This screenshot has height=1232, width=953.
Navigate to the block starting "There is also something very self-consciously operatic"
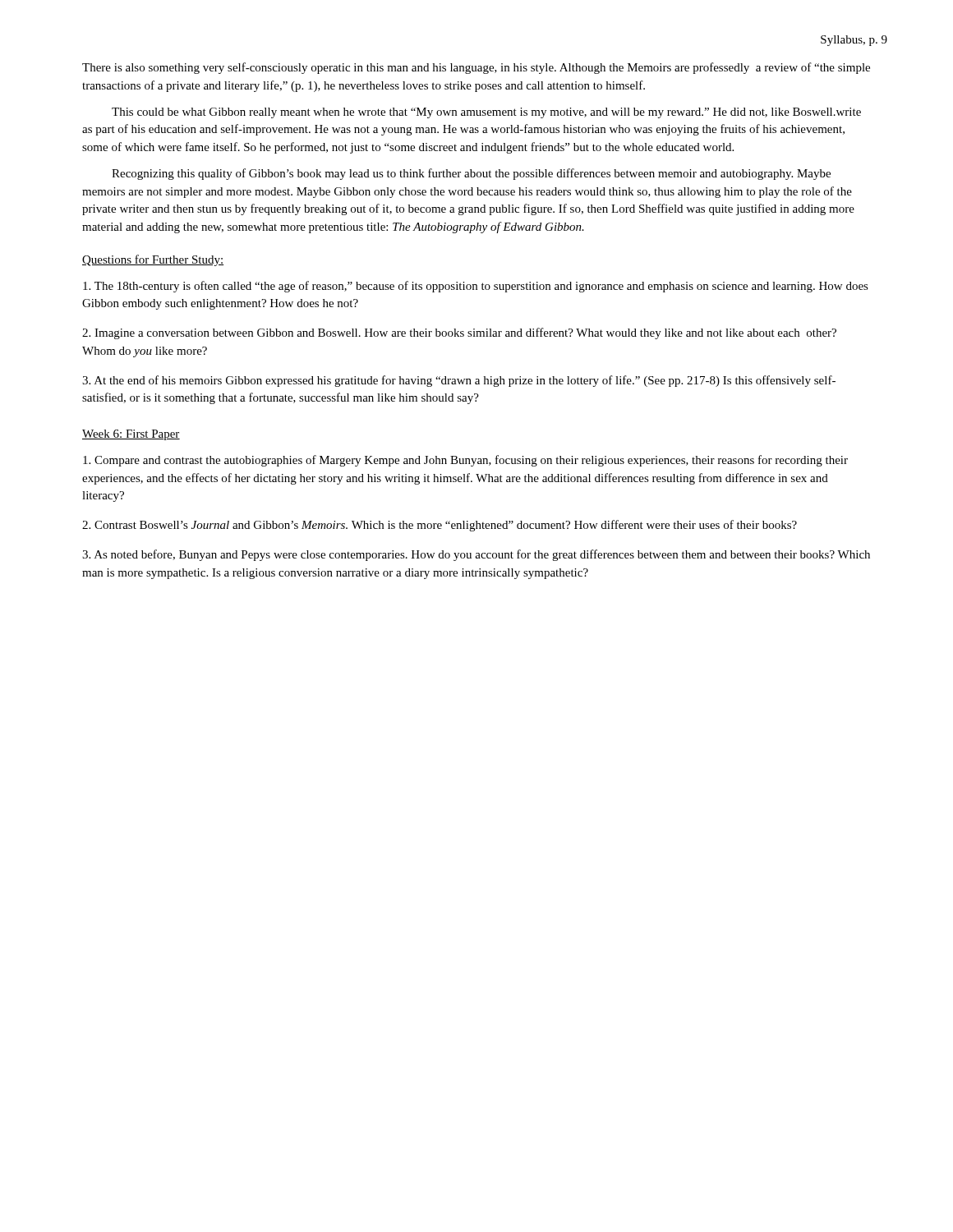(x=476, y=148)
